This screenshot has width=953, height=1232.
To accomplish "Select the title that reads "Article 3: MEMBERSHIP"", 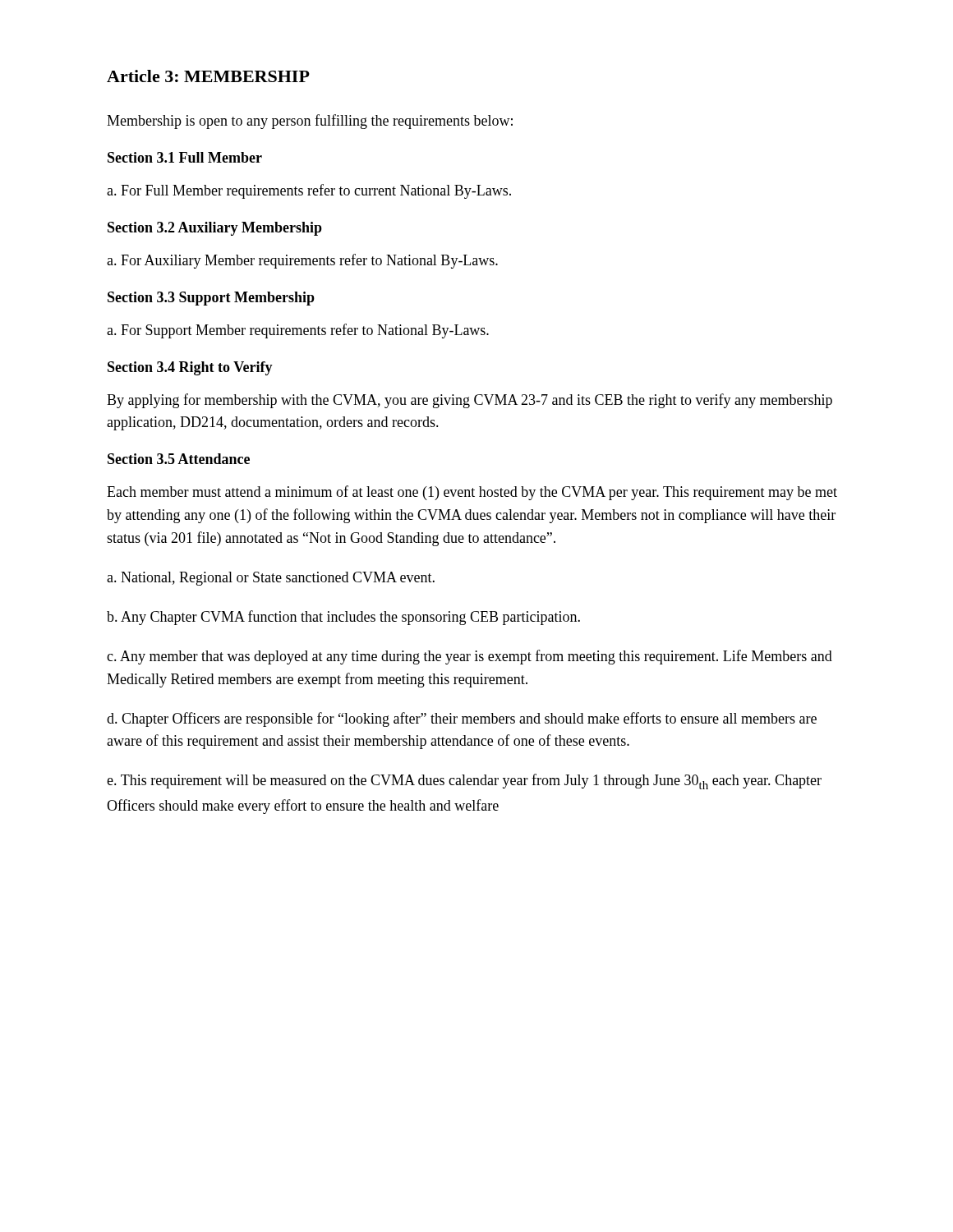I will point(208,76).
